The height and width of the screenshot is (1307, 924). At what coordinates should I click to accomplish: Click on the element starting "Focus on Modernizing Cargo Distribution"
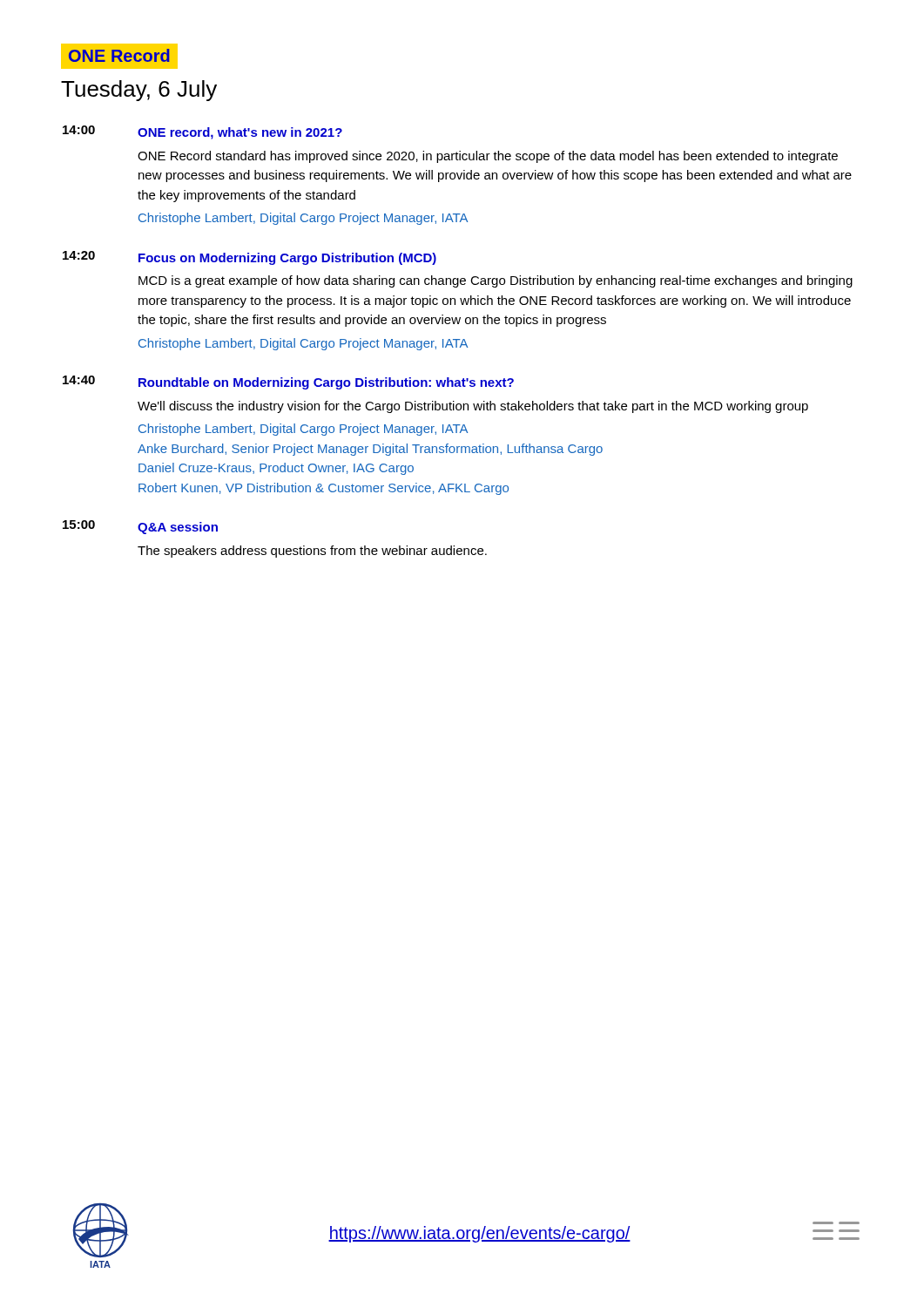click(500, 300)
